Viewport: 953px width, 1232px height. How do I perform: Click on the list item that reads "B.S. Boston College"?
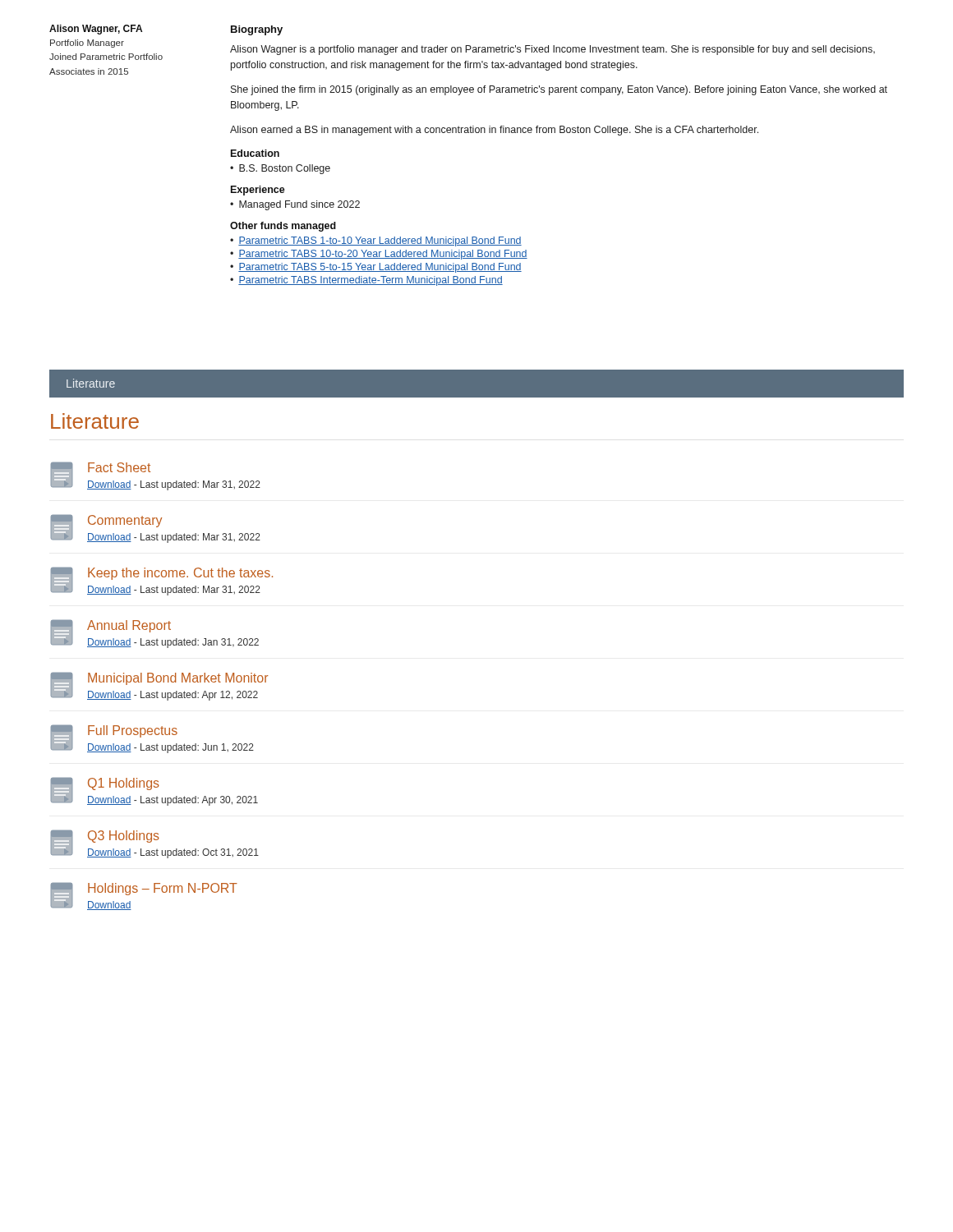pos(280,169)
